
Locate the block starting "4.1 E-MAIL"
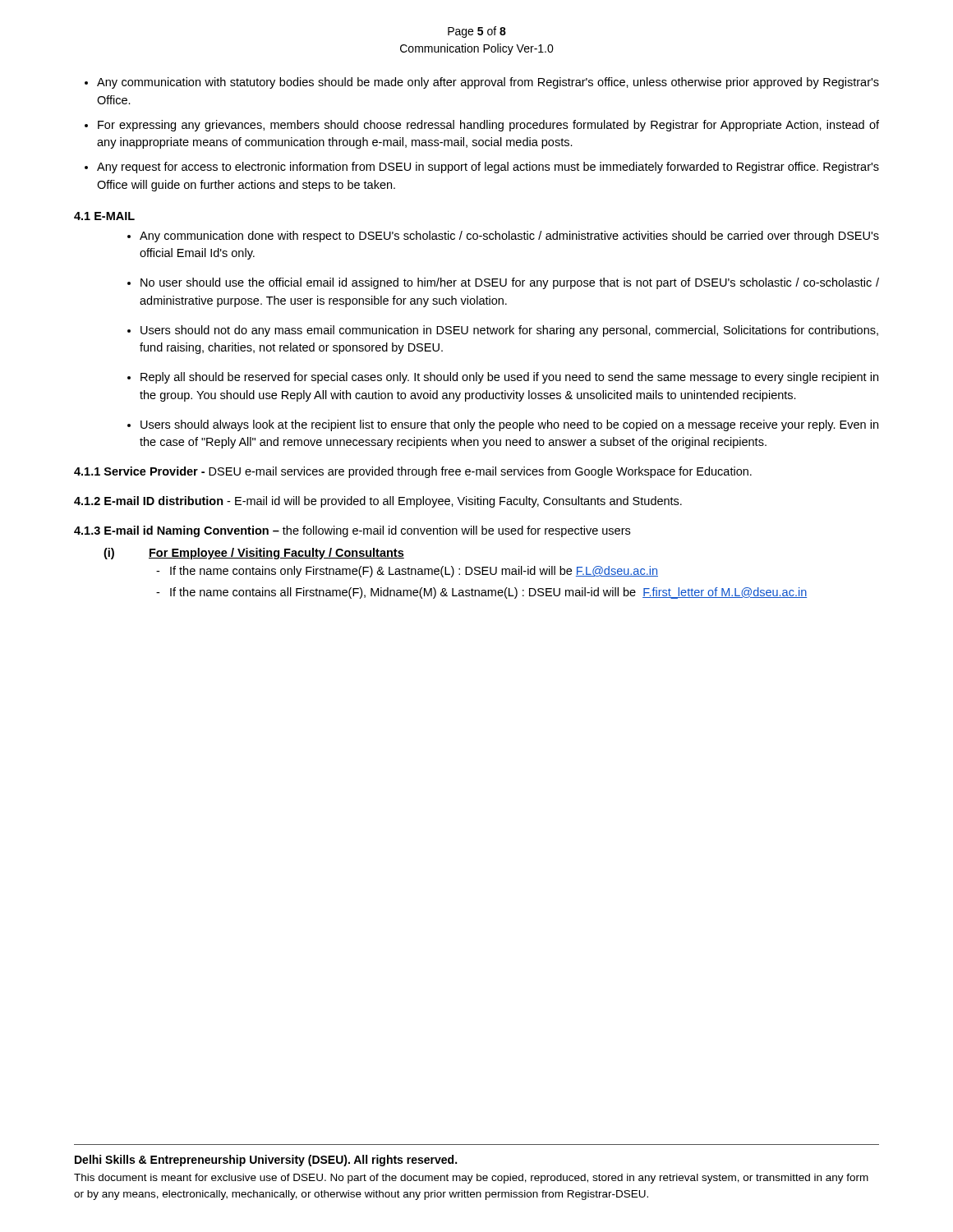point(104,216)
